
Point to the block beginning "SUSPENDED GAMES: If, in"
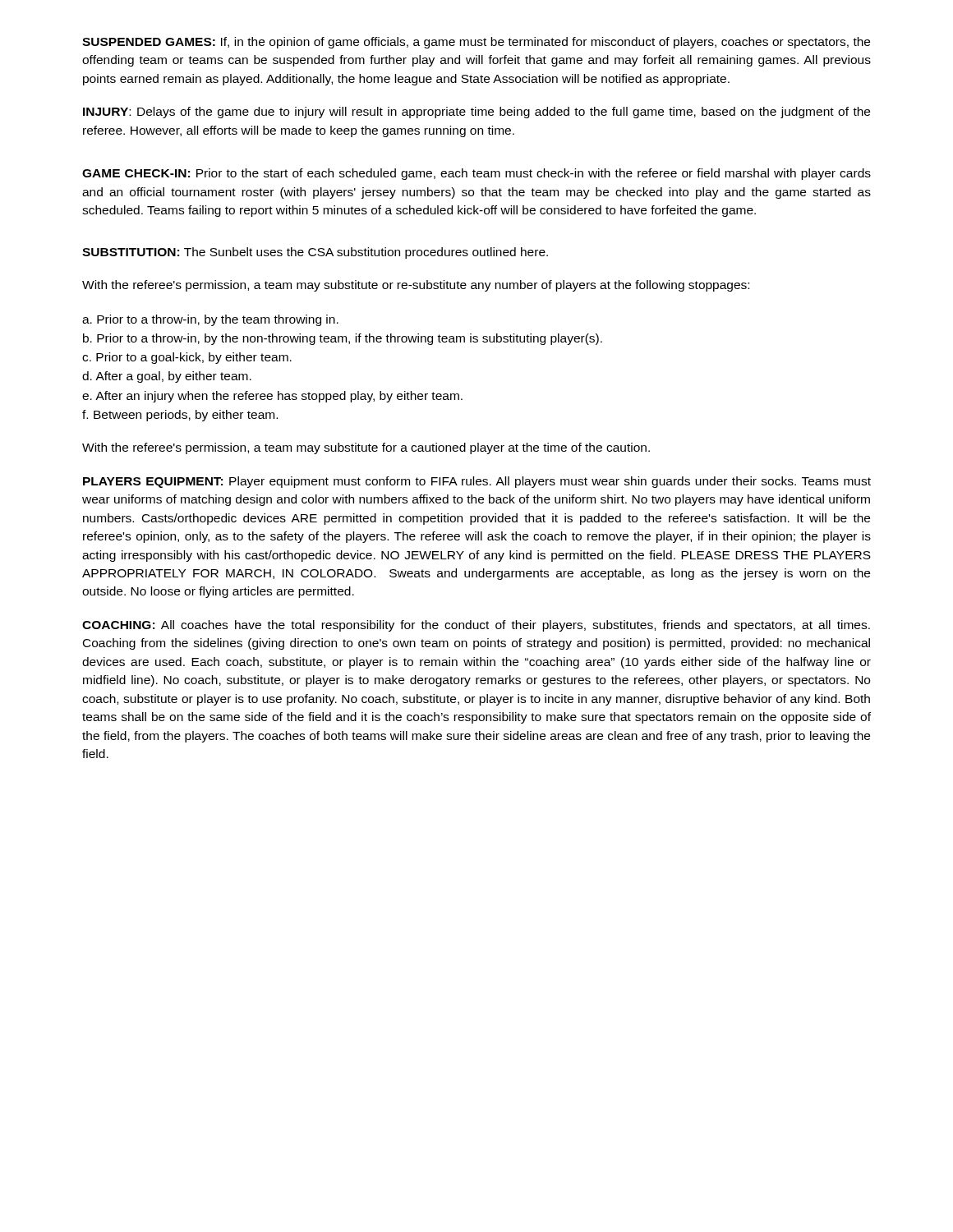pyautogui.click(x=476, y=60)
